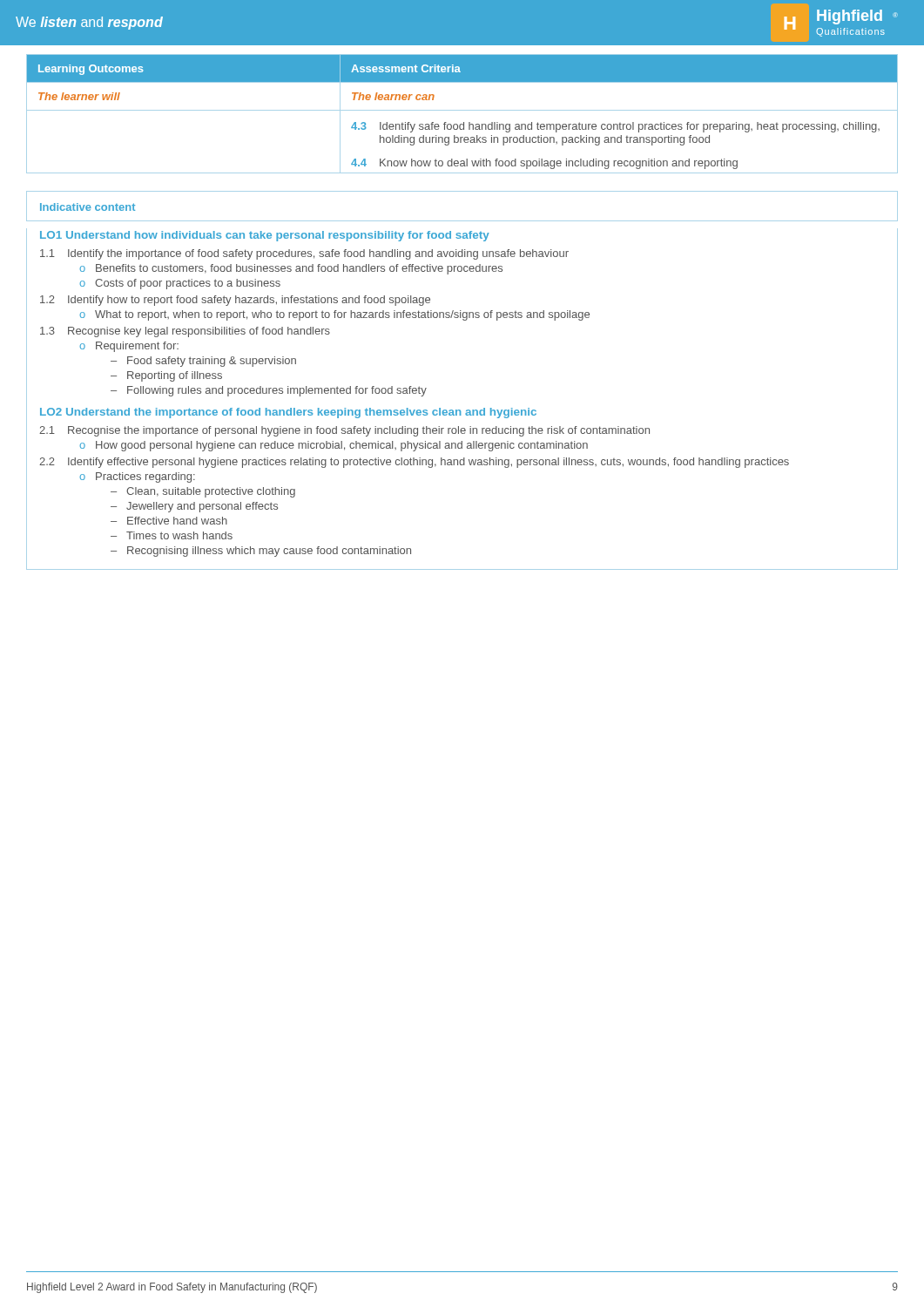This screenshot has height=1307, width=924.
Task: Click on the list item with the text "– Jewellery and personal effects"
Action: pos(195,506)
